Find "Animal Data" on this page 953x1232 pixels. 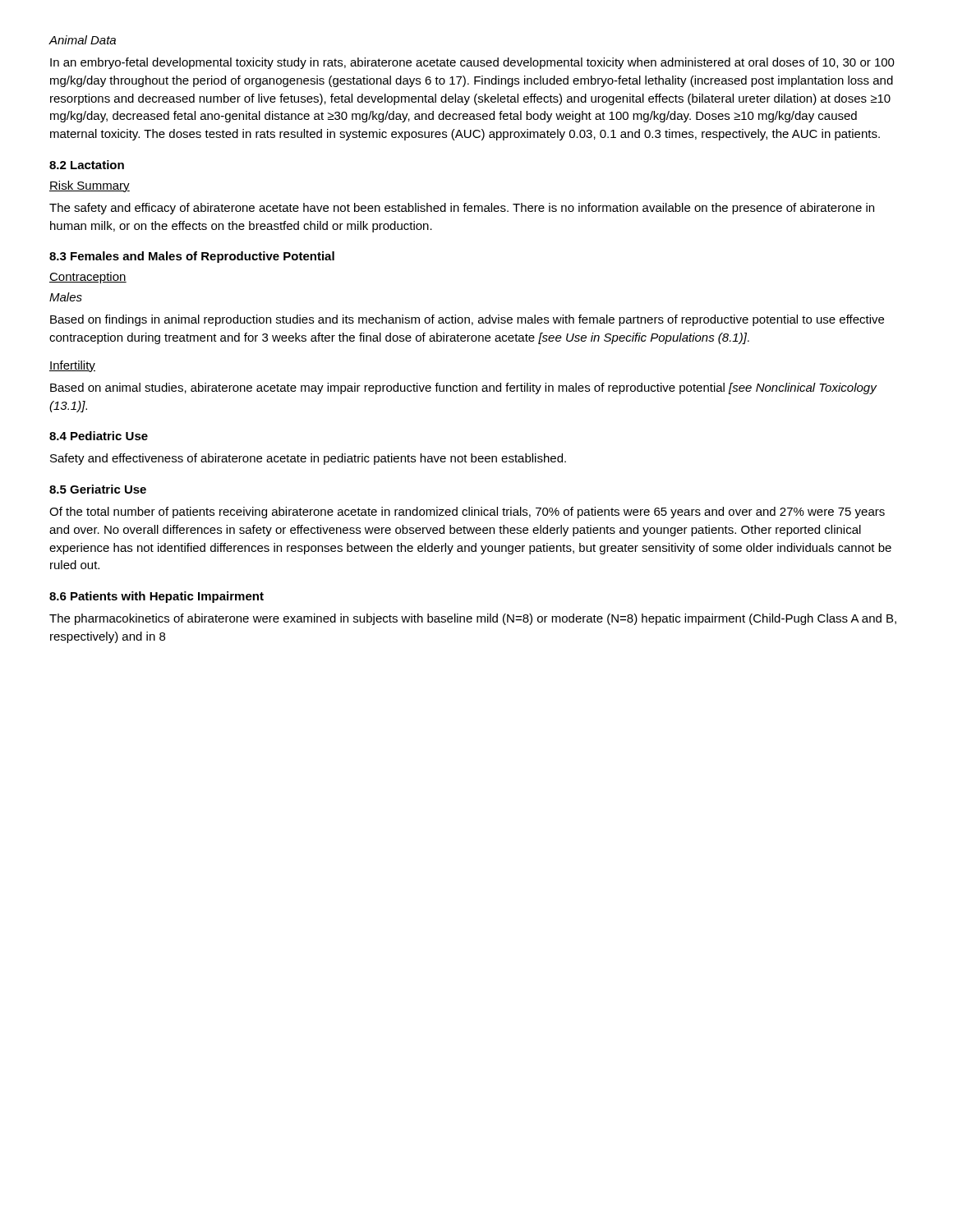83,40
